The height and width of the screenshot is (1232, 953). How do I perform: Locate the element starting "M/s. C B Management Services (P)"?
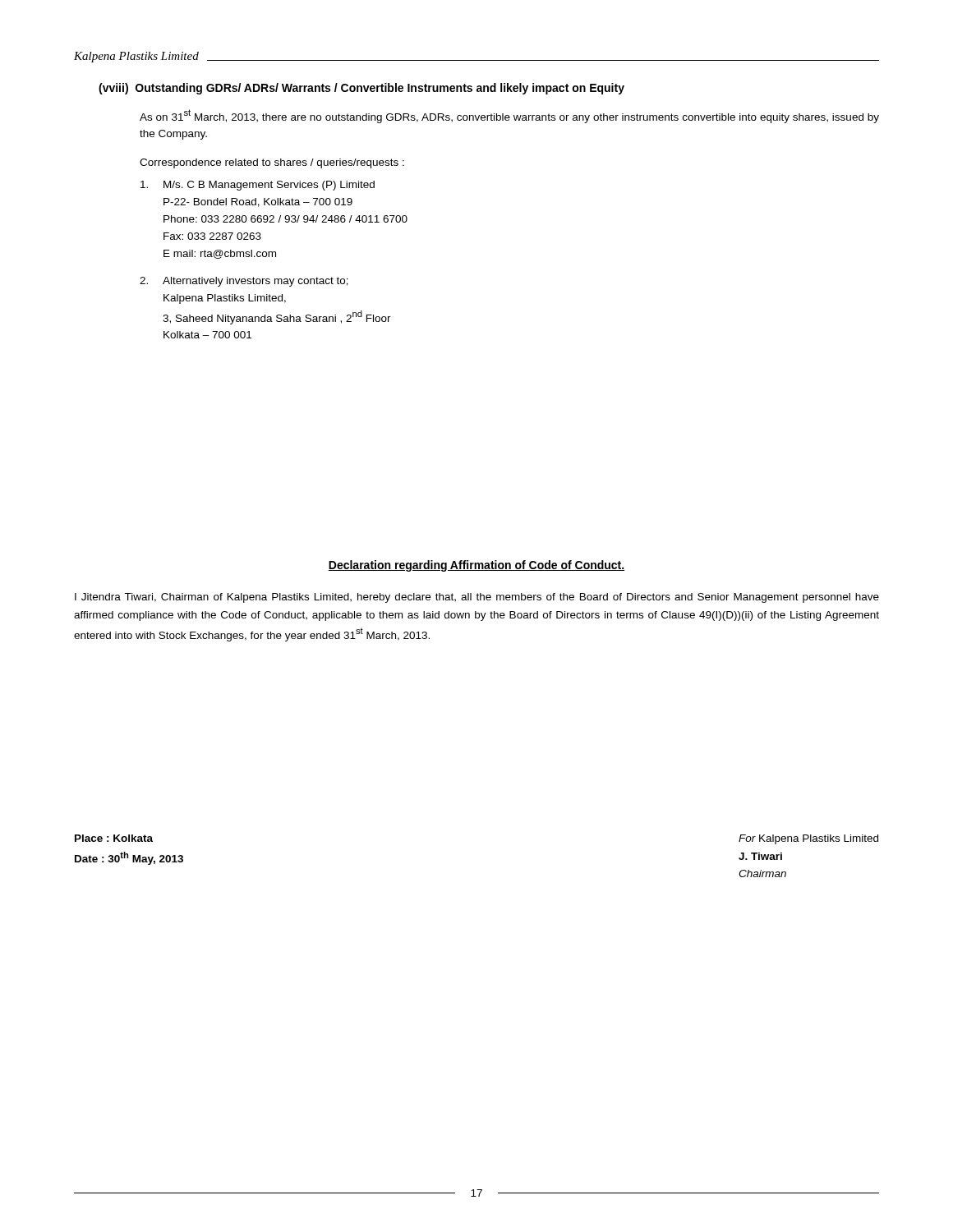pyautogui.click(x=258, y=186)
